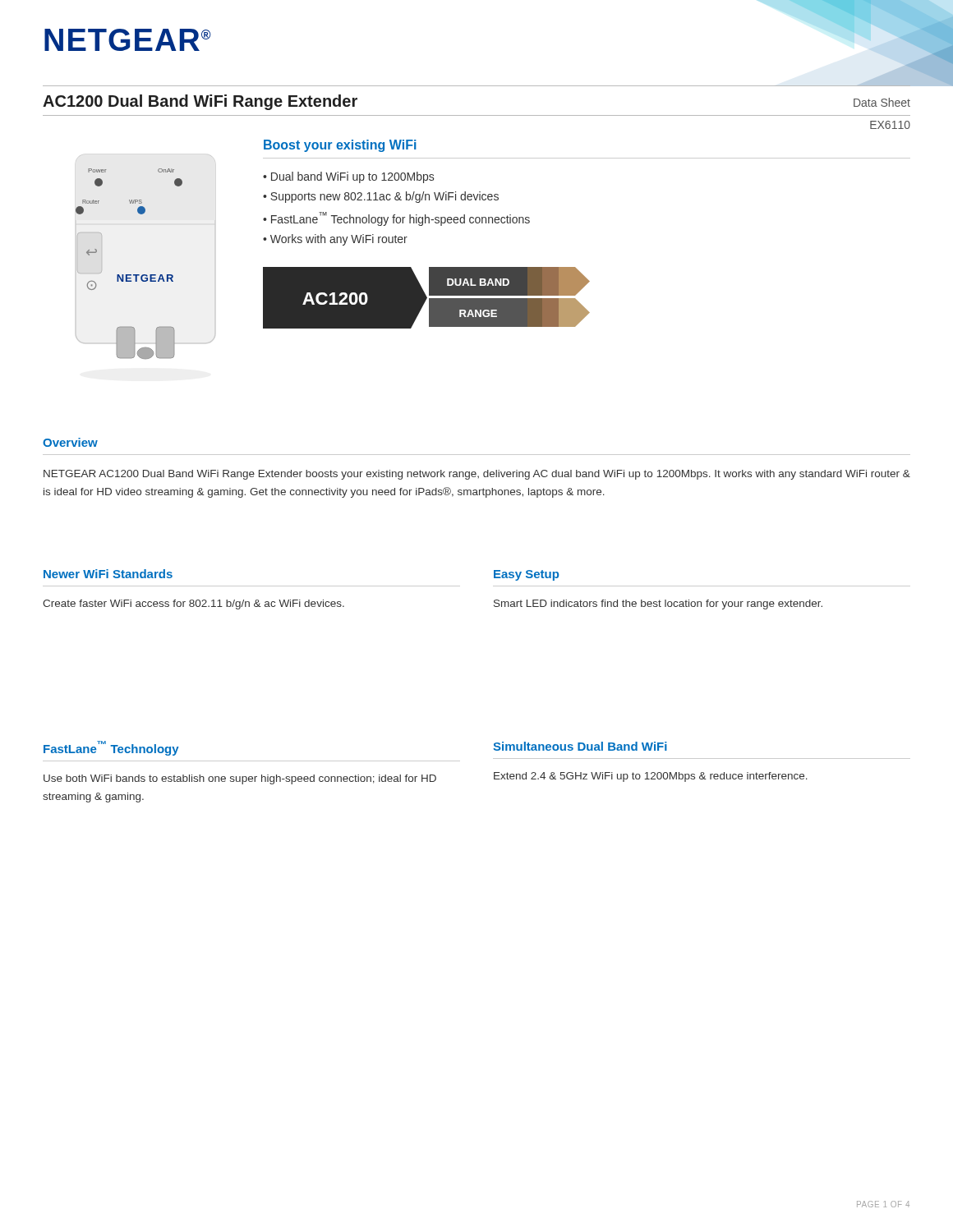
Task: Locate the list item that reads "• FastLane™ Technology for high-speed"
Action: (x=397, y=218)
